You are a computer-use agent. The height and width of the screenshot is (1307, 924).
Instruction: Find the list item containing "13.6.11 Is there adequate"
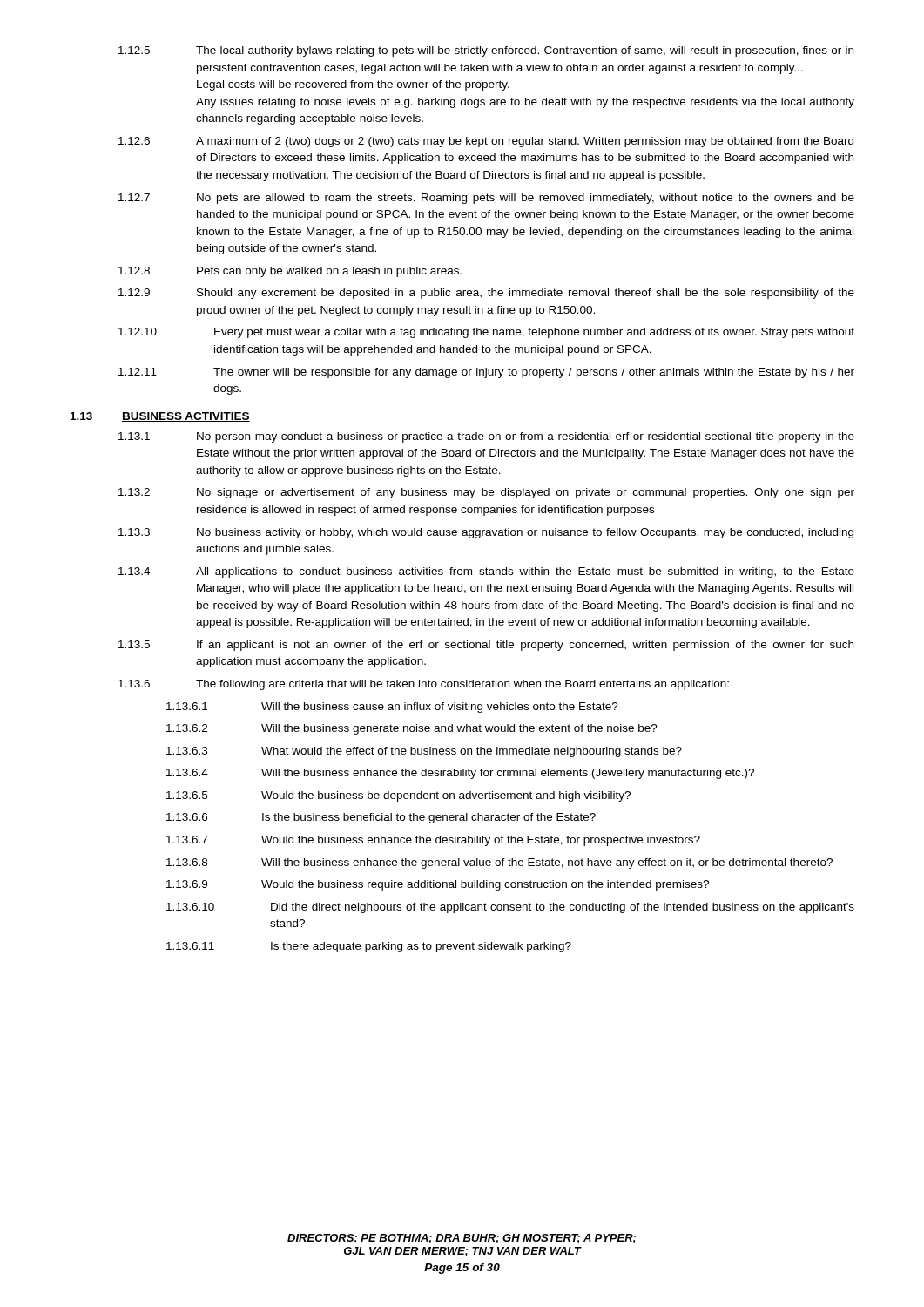(510, 946)
